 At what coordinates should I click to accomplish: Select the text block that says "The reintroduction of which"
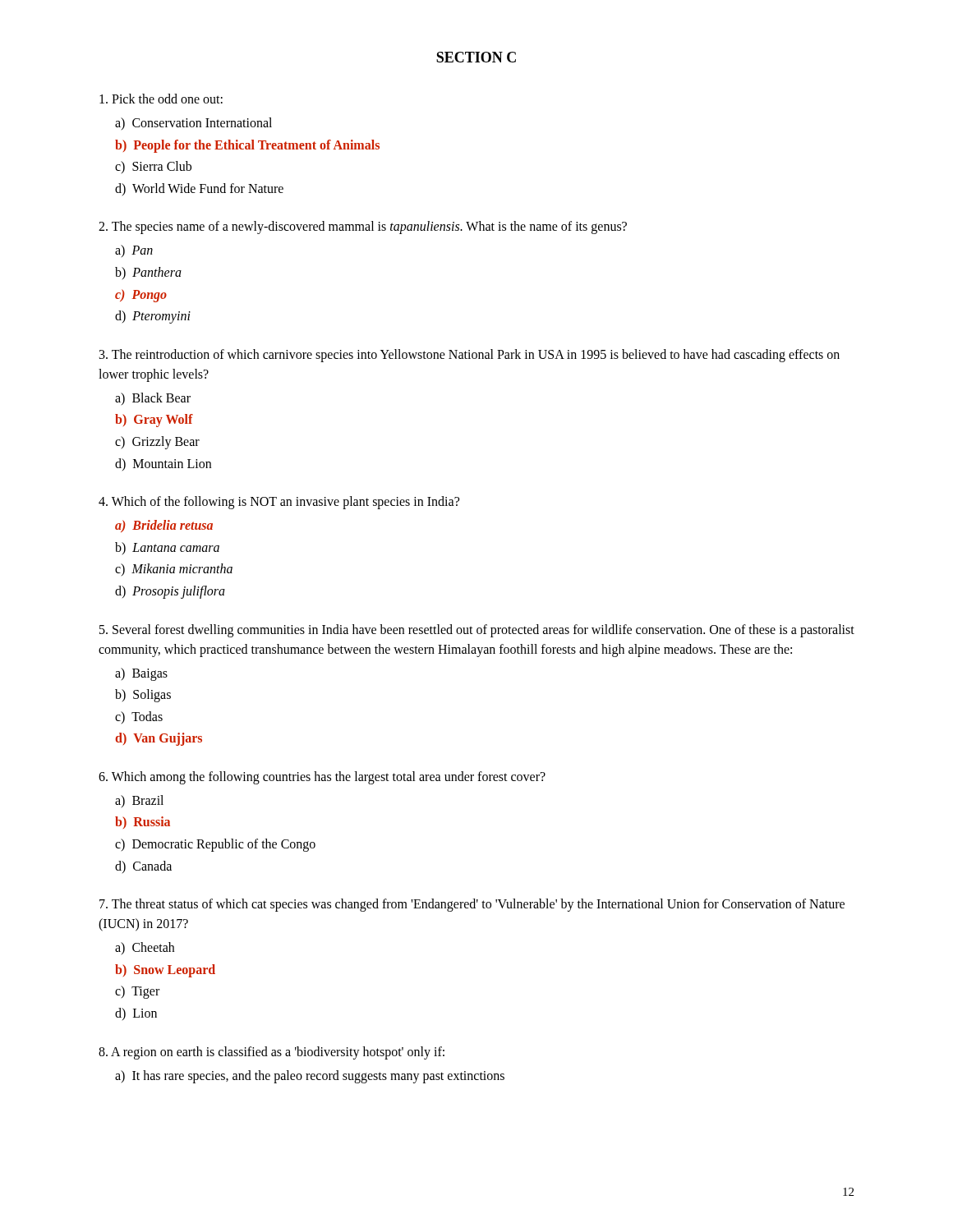click(x=470, y=356)
